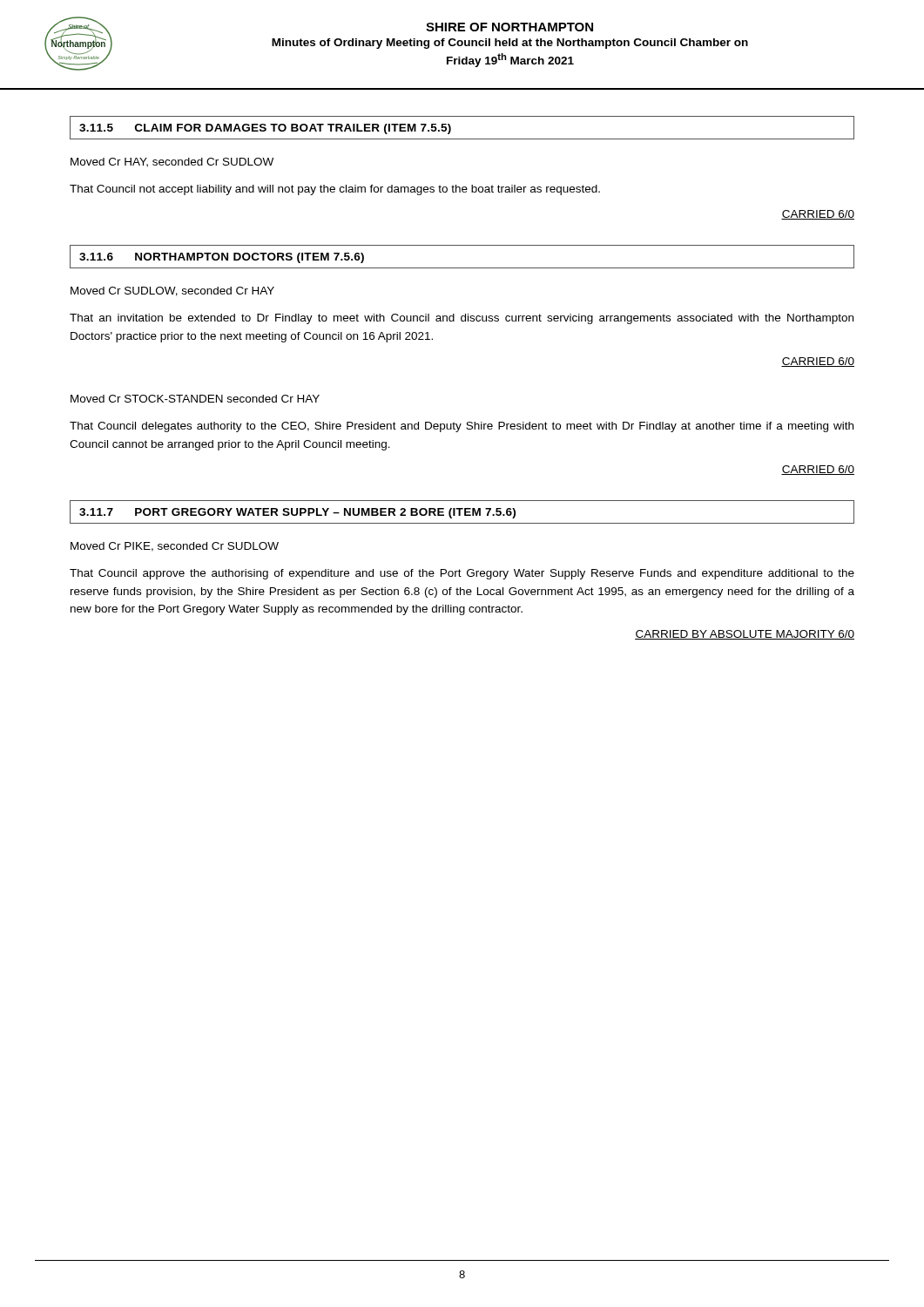Find the section header on this page that starts "3.11.7 PORT GREGORY WATER SUPPLY –"

[x=298, y=512]
